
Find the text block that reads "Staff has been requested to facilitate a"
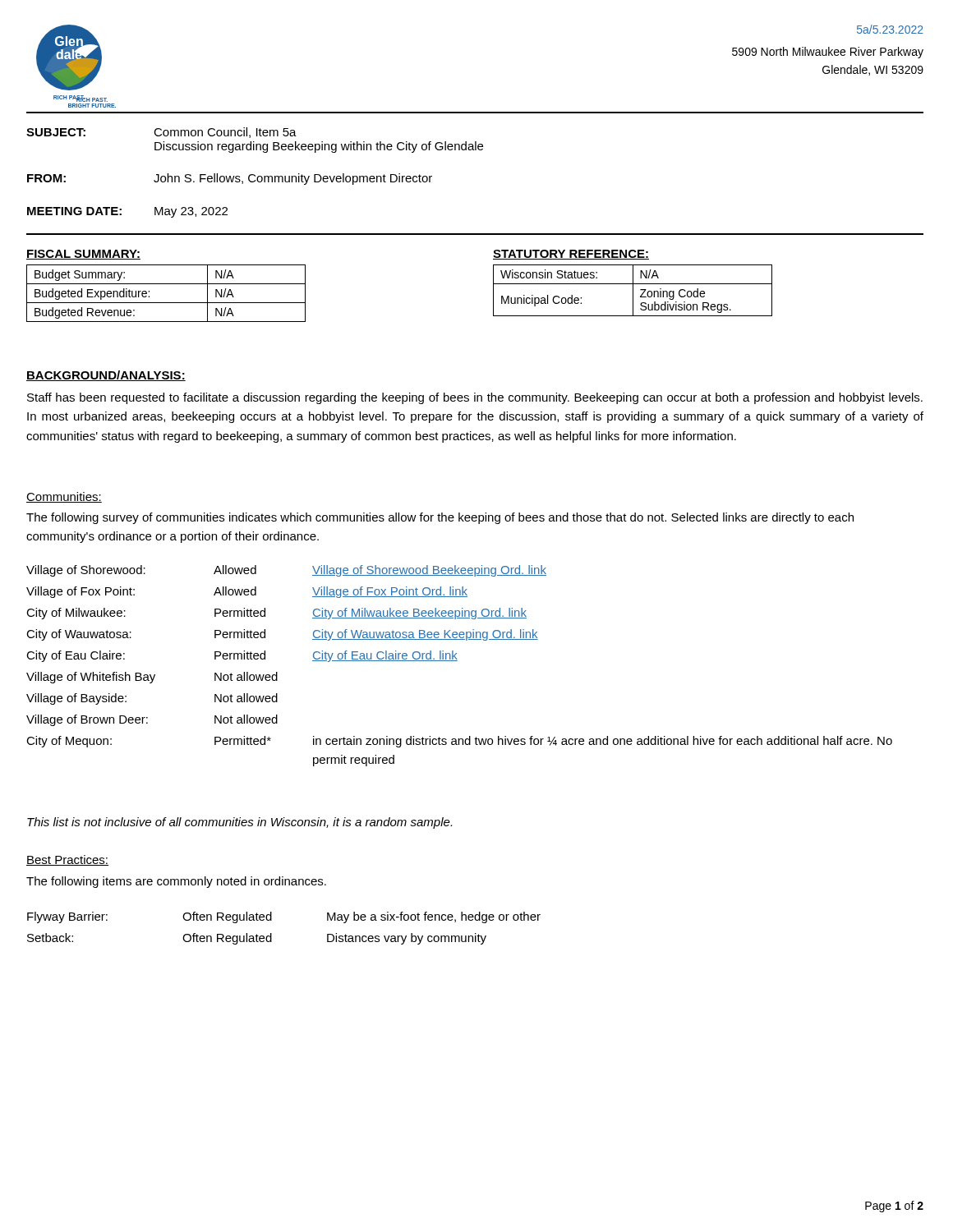coord(475,416)
